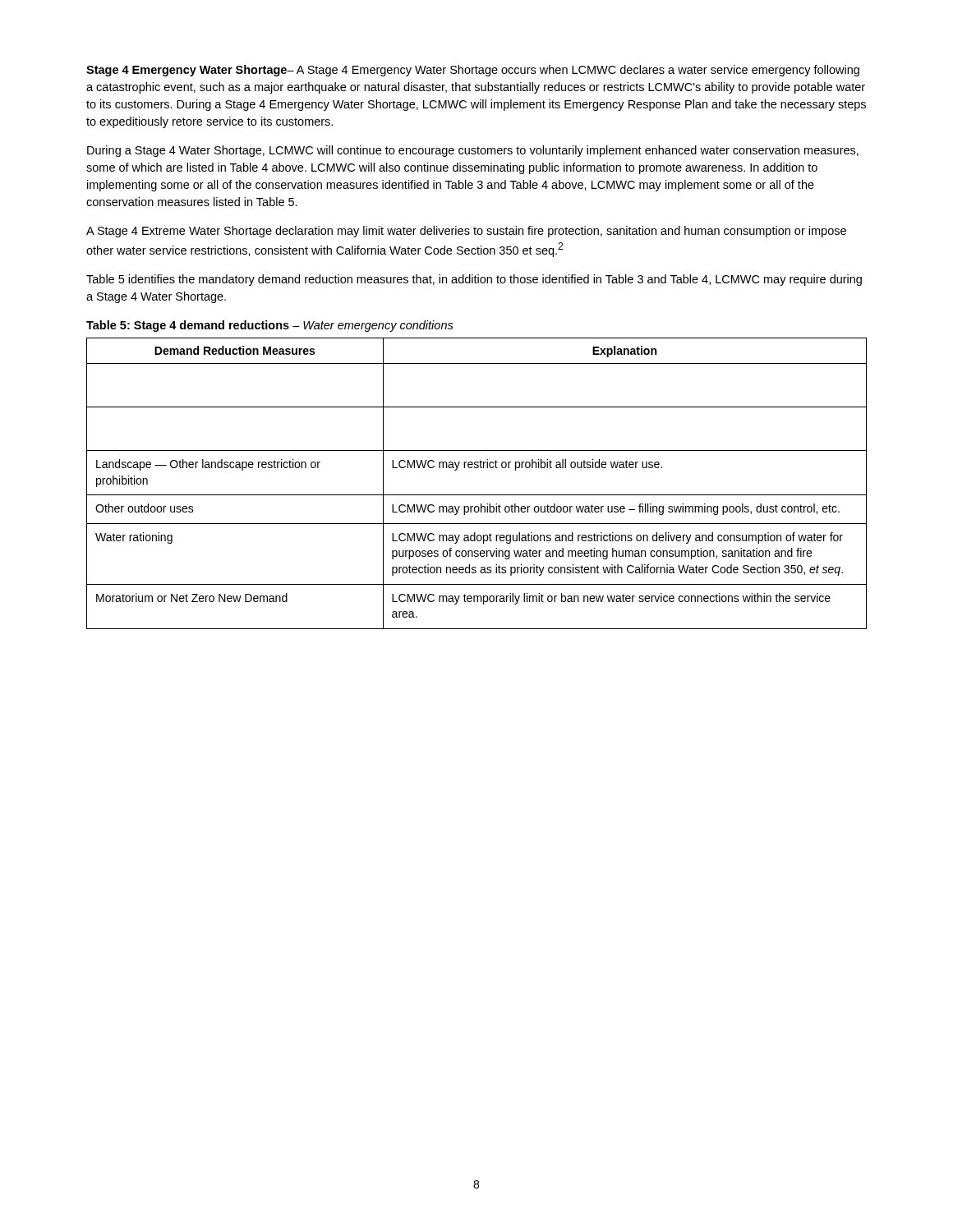Click on the passage starting "A Stage 4 Extreme"
The image size is (953, 1232).
click(476, 241)
